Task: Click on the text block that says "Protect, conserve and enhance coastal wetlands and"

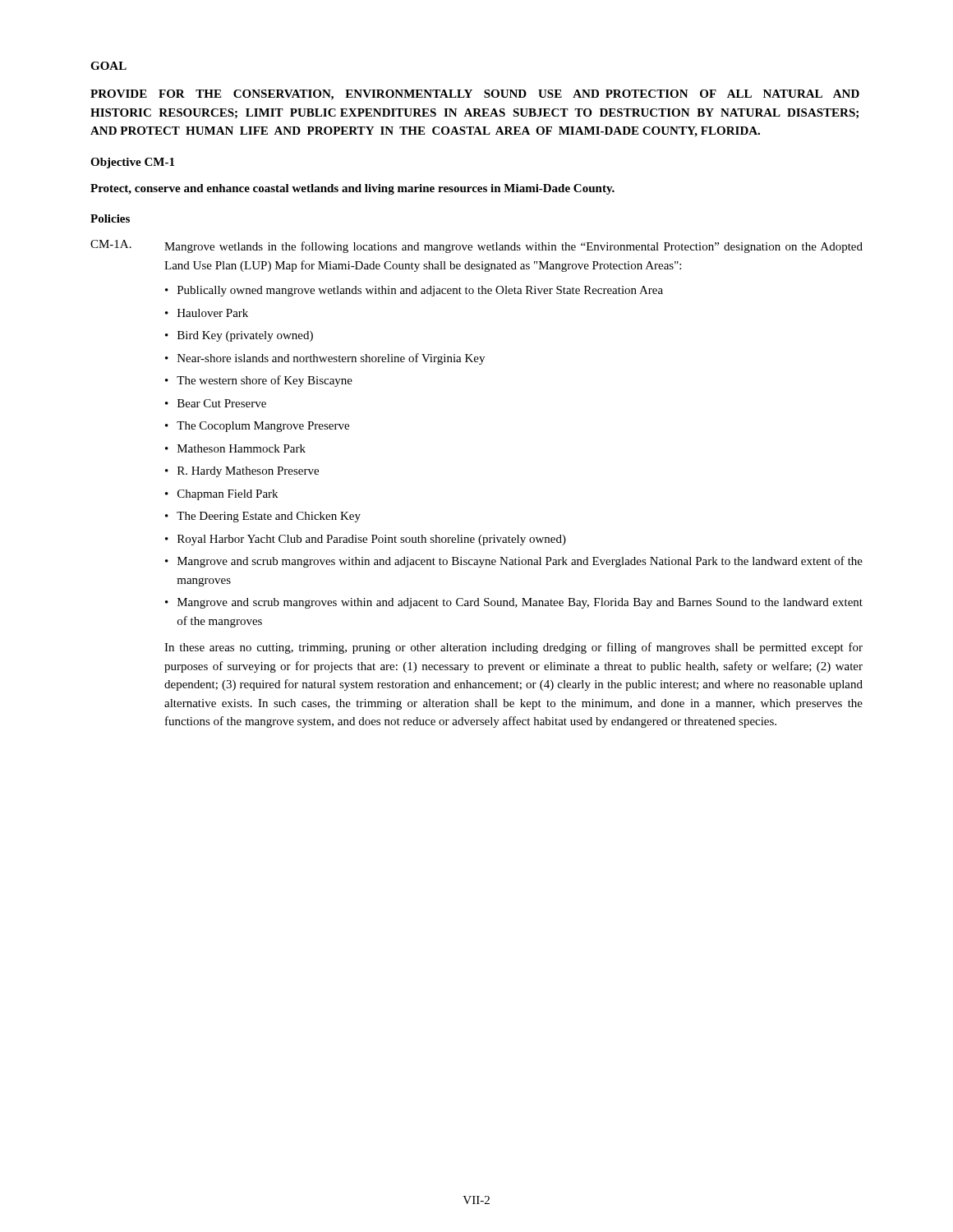Action: [x=353, y=188]
